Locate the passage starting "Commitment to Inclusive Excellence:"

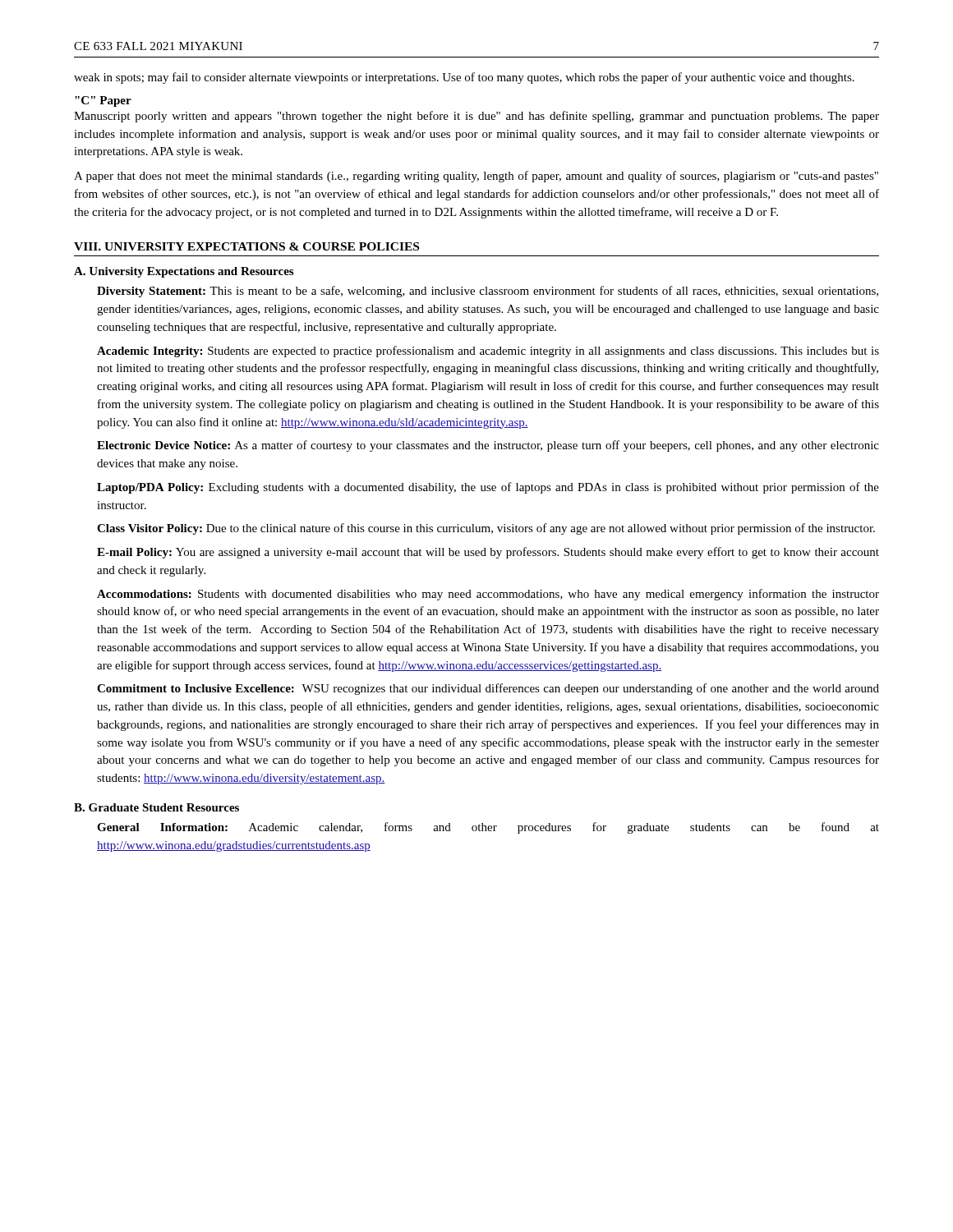point(488,734)
